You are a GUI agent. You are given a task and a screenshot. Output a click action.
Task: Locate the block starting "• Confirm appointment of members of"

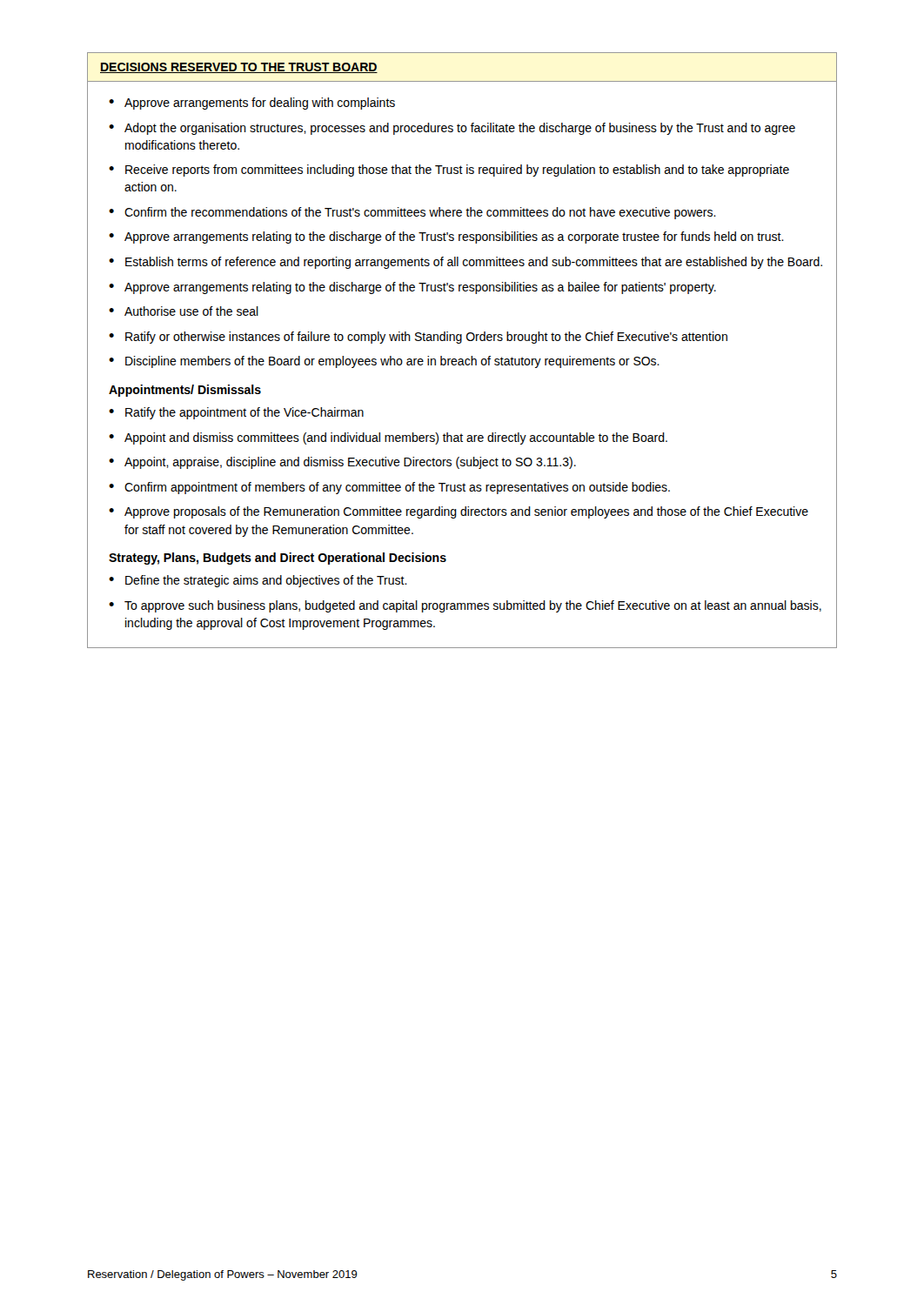(x=466, y=487)
